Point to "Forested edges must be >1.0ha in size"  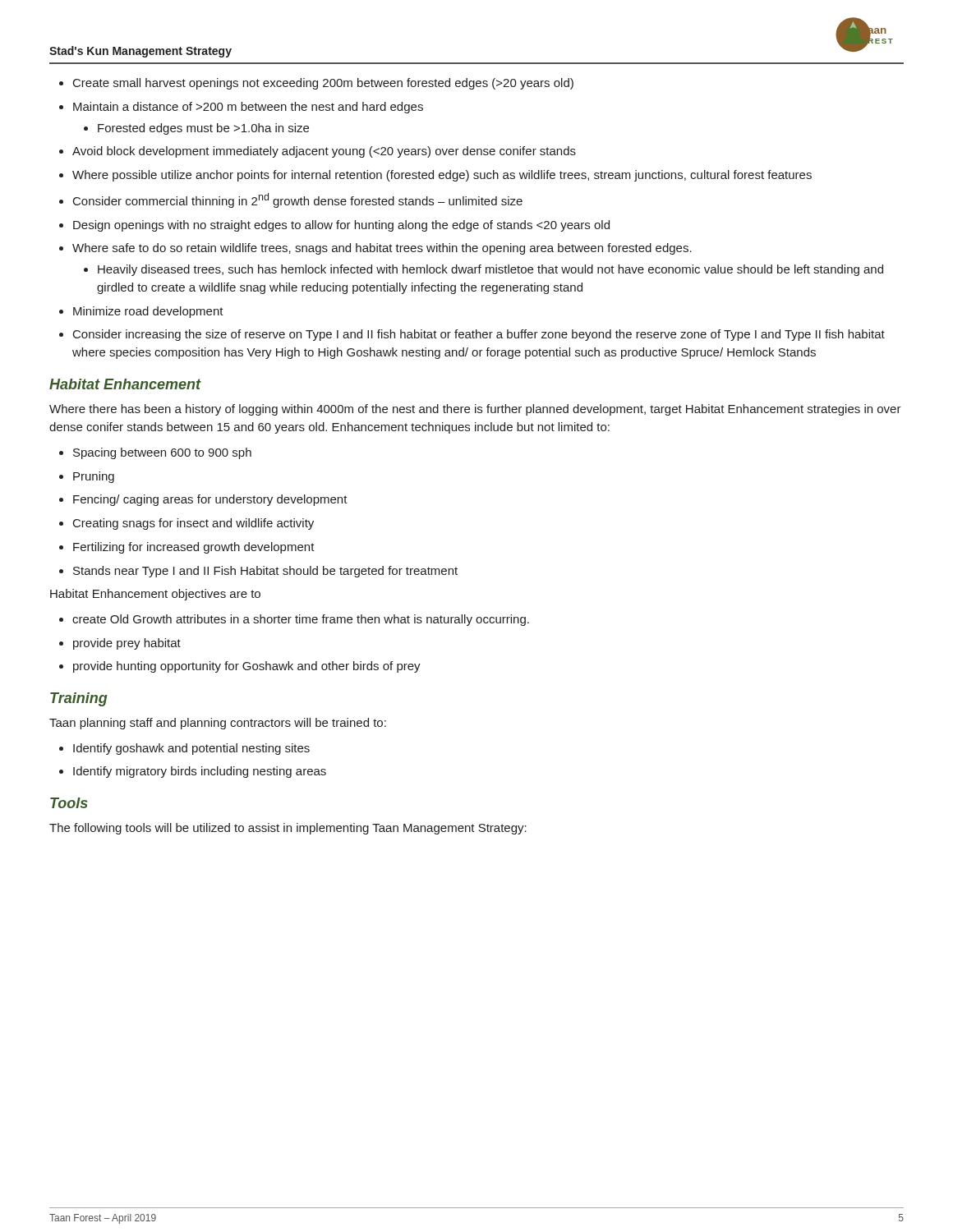coord(203,127)
